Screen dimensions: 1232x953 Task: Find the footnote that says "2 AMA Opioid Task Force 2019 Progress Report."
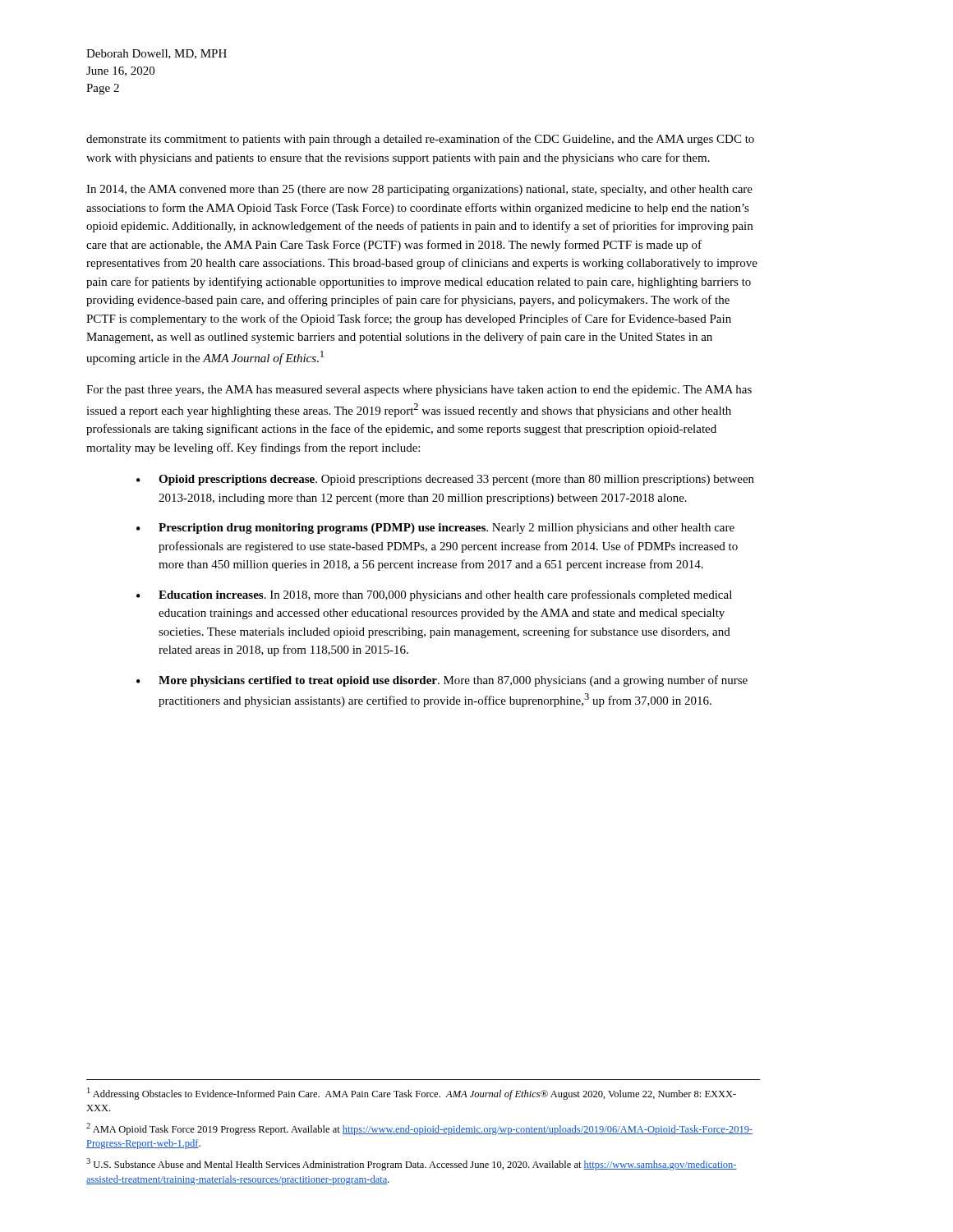click(x=419, y=1135)
